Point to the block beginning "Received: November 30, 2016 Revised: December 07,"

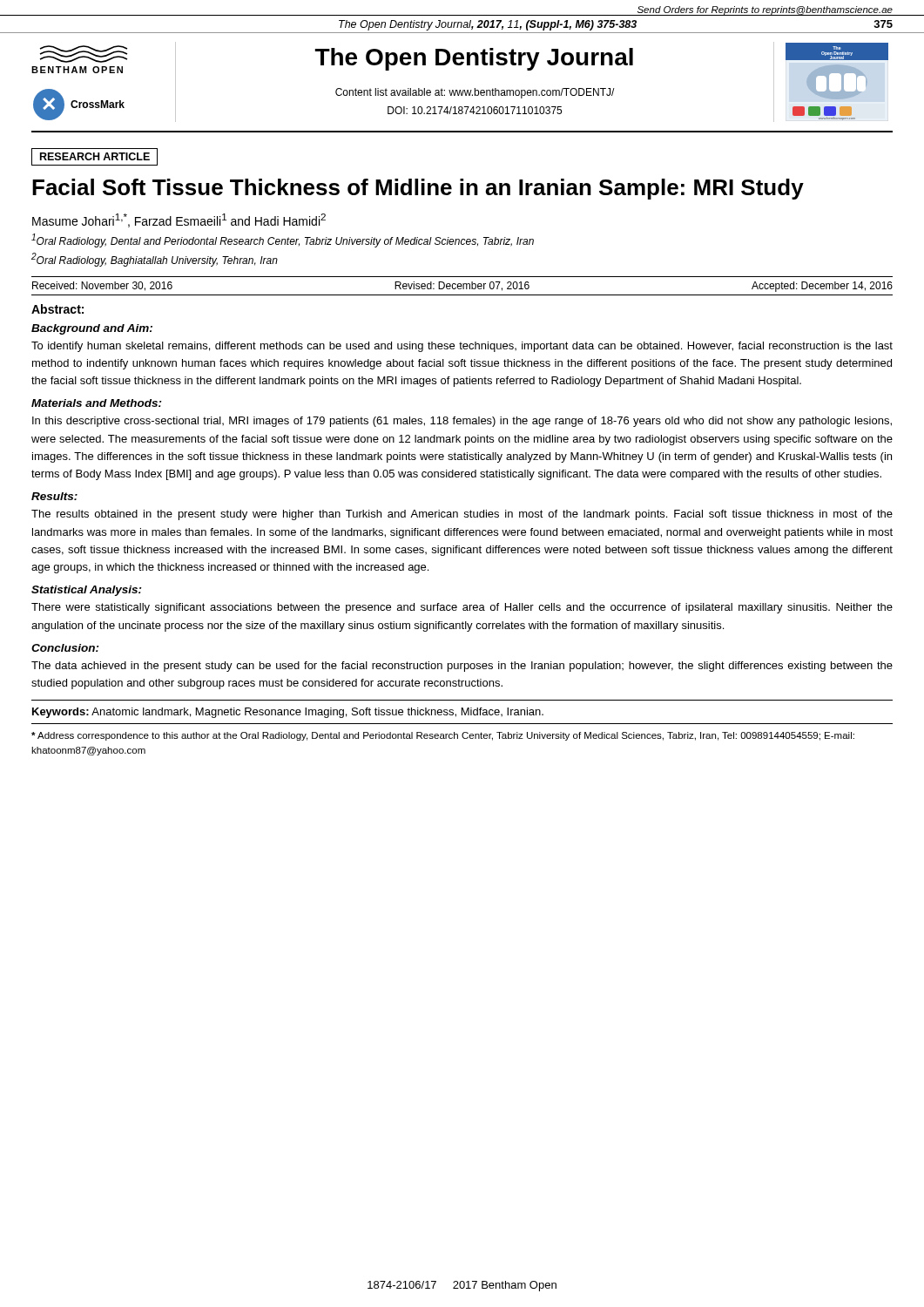click(462, 285)
